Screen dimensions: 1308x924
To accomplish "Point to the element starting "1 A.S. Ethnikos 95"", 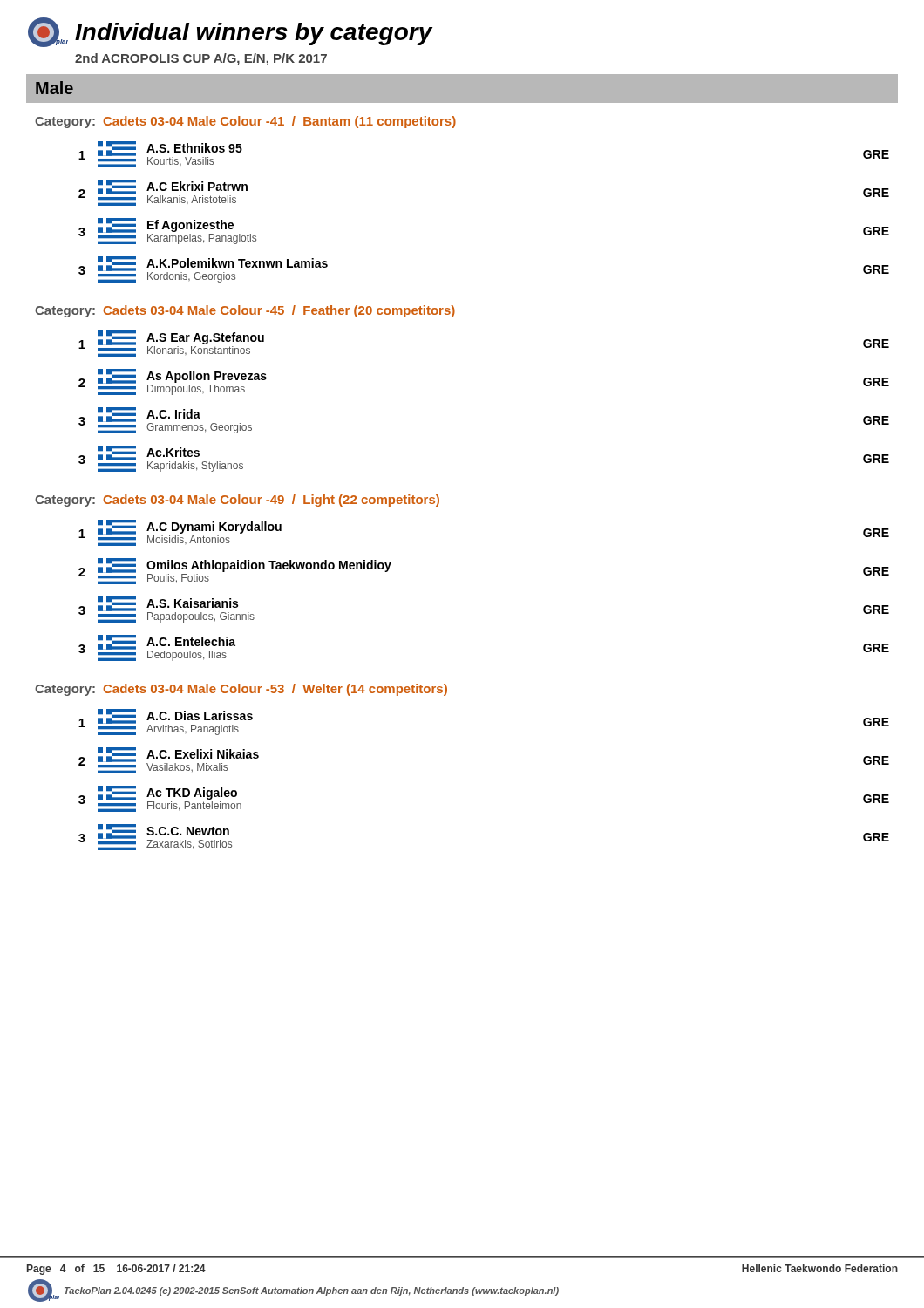I will tap(161, 152).
